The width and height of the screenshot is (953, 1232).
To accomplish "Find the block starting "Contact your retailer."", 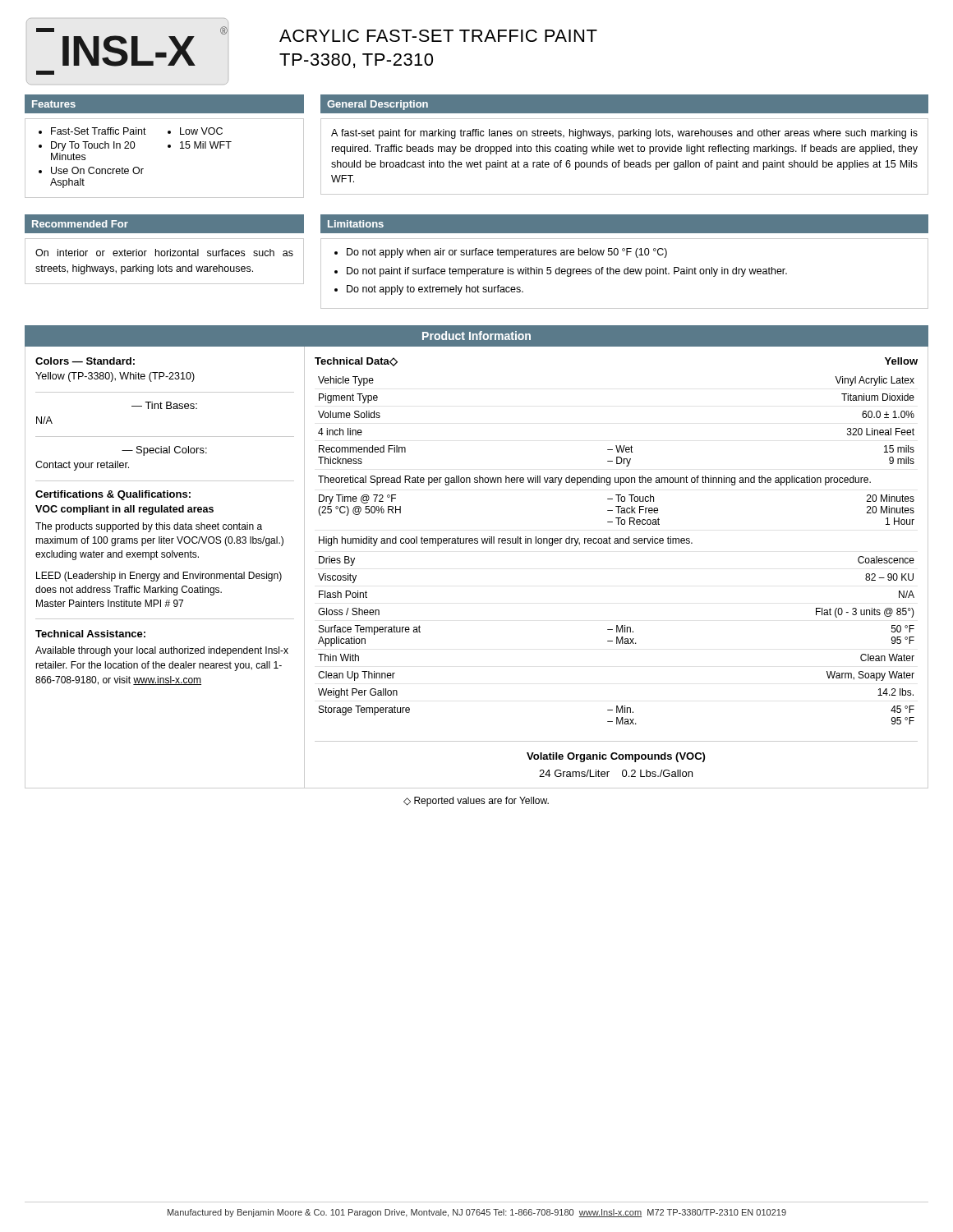I will (x=83, y=464).
